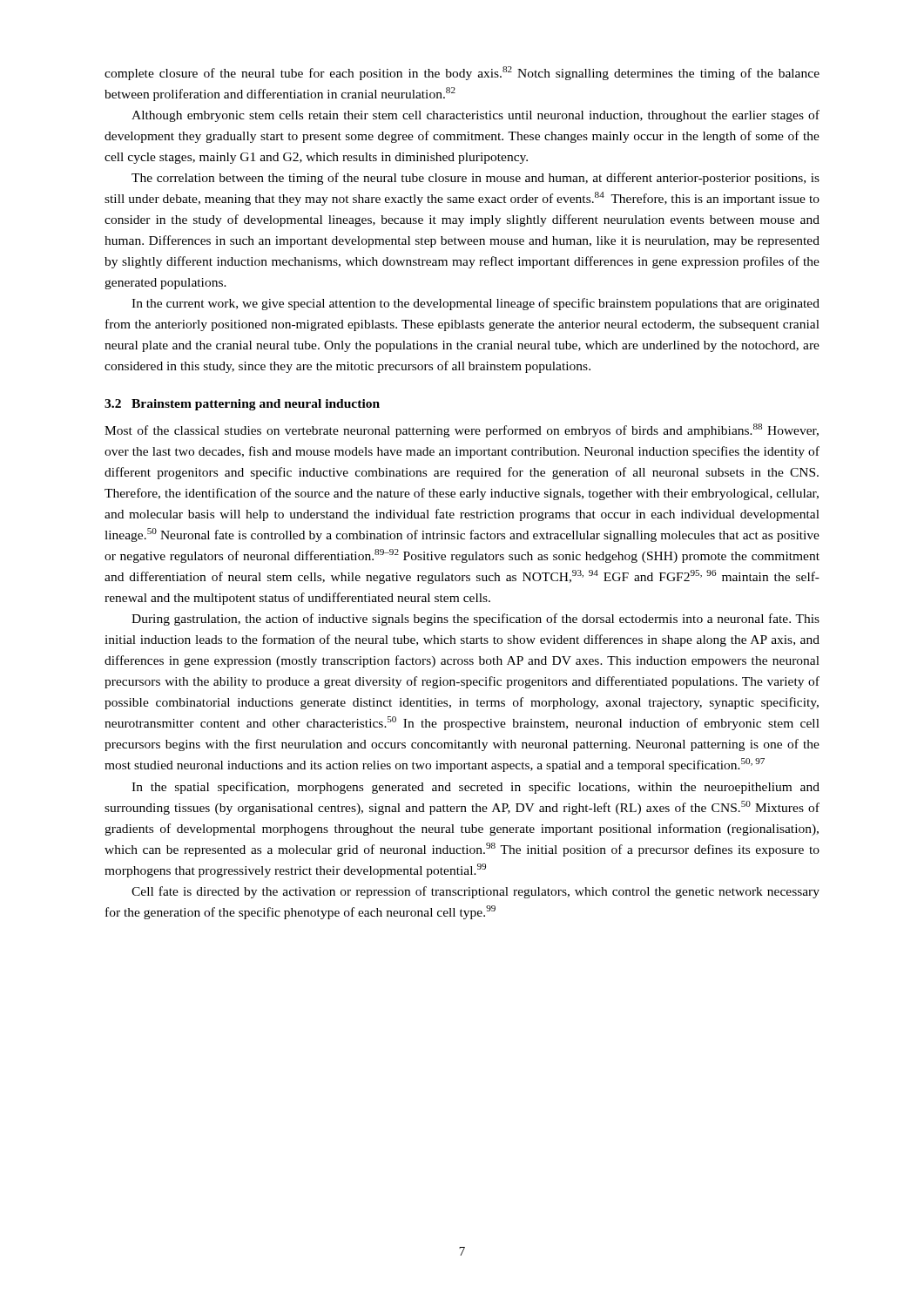924x1307 pixels.
Task: Select the text block starting "Most of the classical studies on"
Action: 462,671
